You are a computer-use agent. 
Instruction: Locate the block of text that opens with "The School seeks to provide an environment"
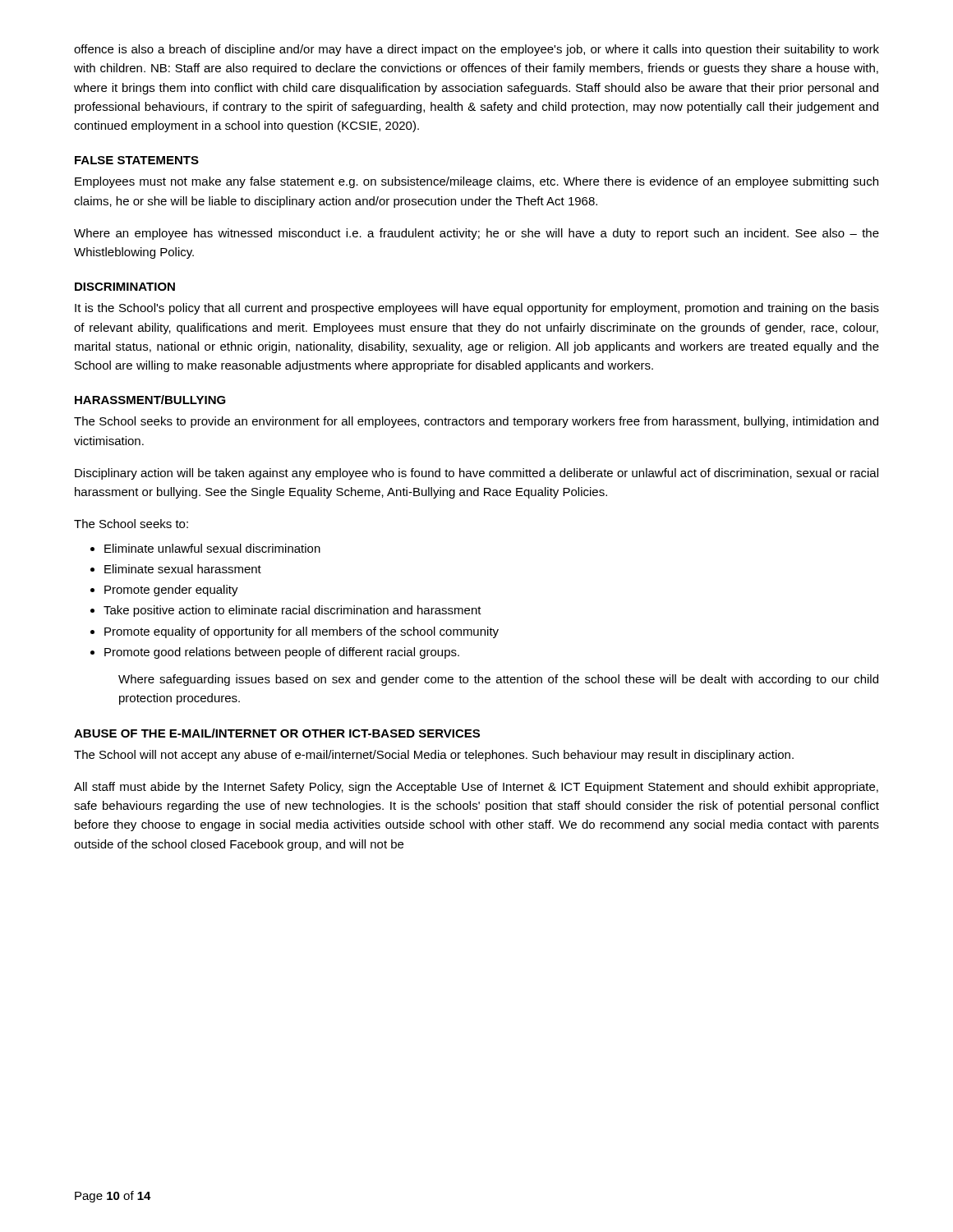point(476,431)
